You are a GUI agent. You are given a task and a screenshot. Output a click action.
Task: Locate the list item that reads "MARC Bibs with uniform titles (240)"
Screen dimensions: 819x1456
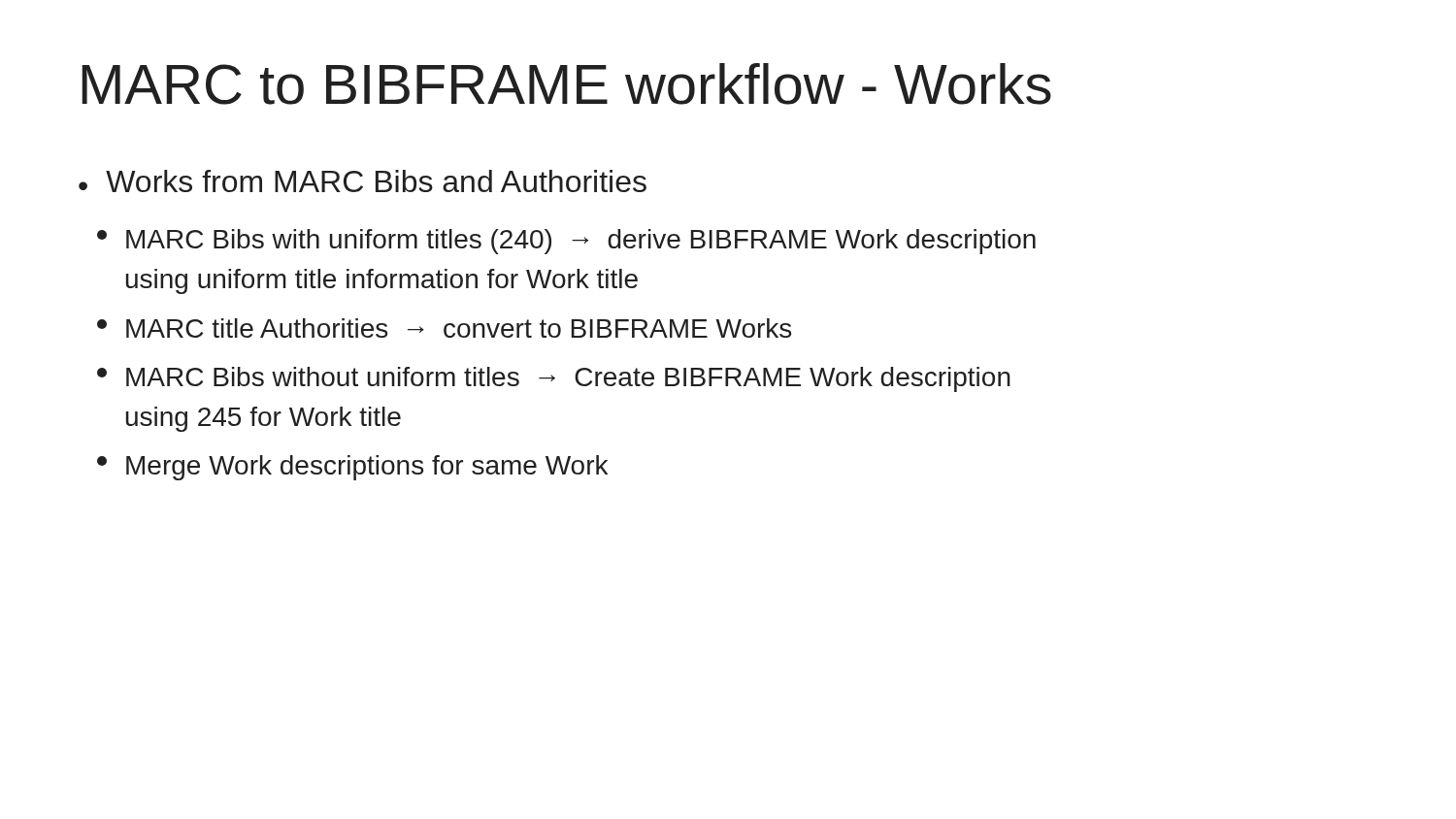tap(738, 260)
